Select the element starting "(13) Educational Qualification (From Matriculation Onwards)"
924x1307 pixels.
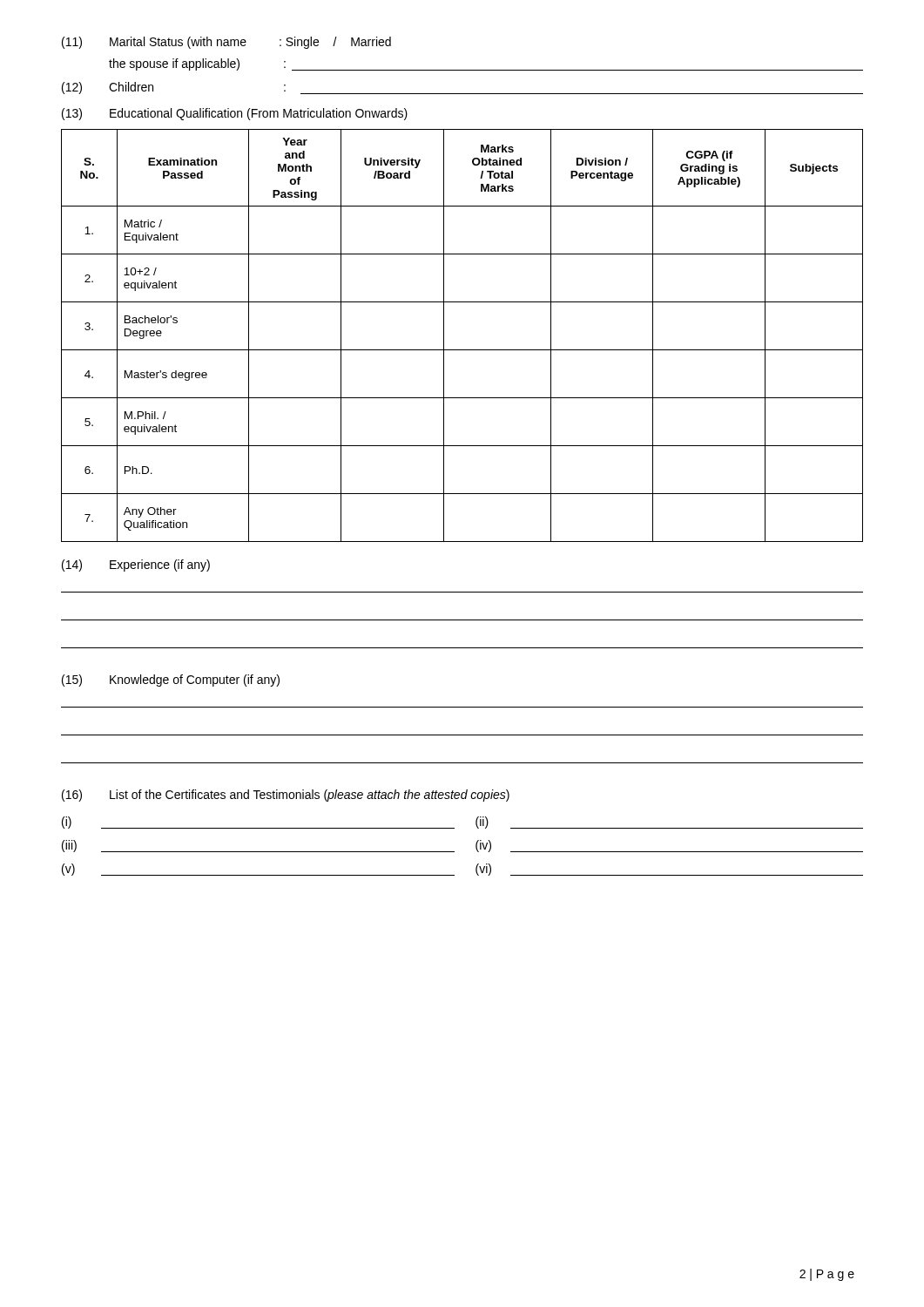click(235, 114)
